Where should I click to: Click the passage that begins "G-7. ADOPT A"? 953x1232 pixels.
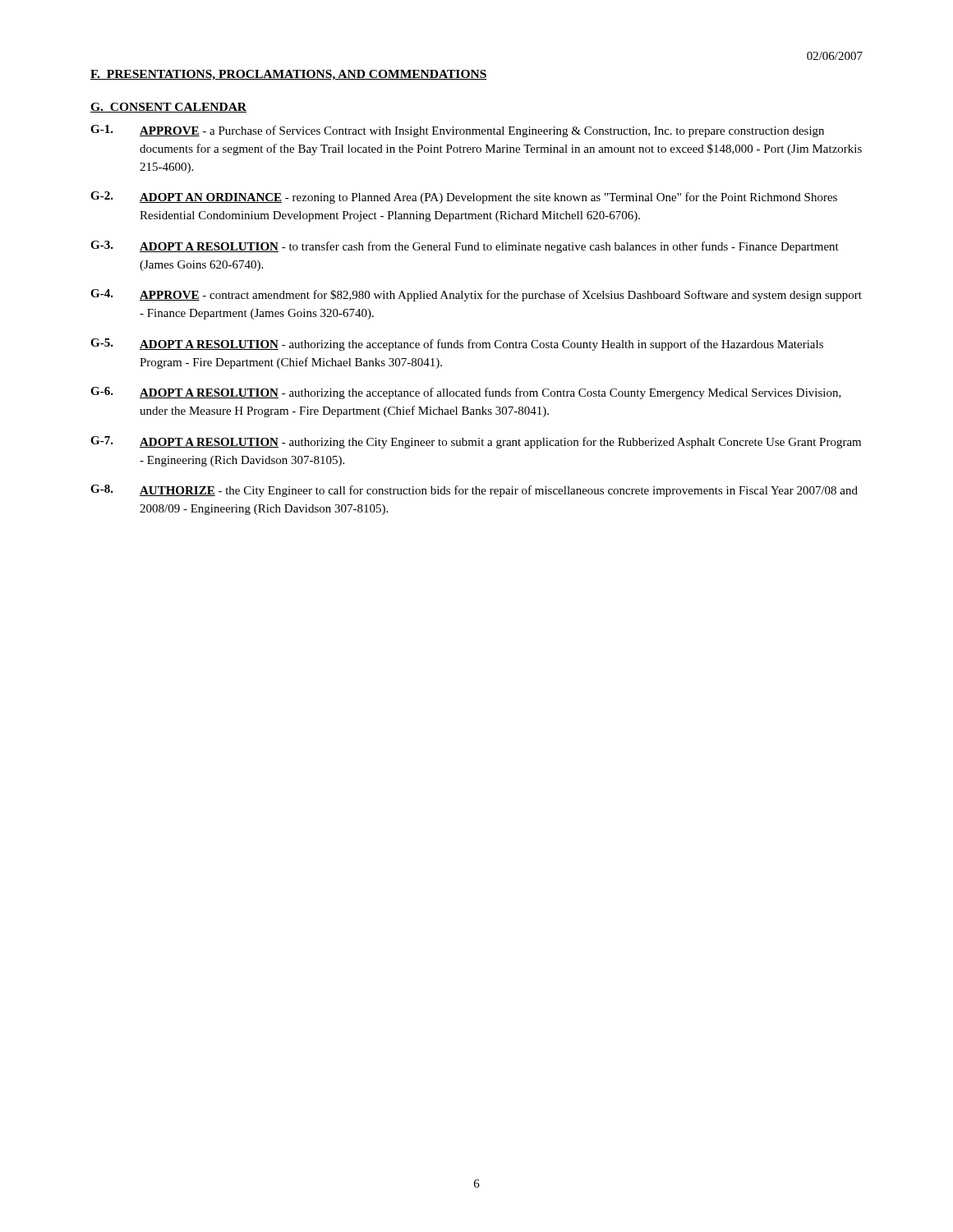[x=476, y=451]
